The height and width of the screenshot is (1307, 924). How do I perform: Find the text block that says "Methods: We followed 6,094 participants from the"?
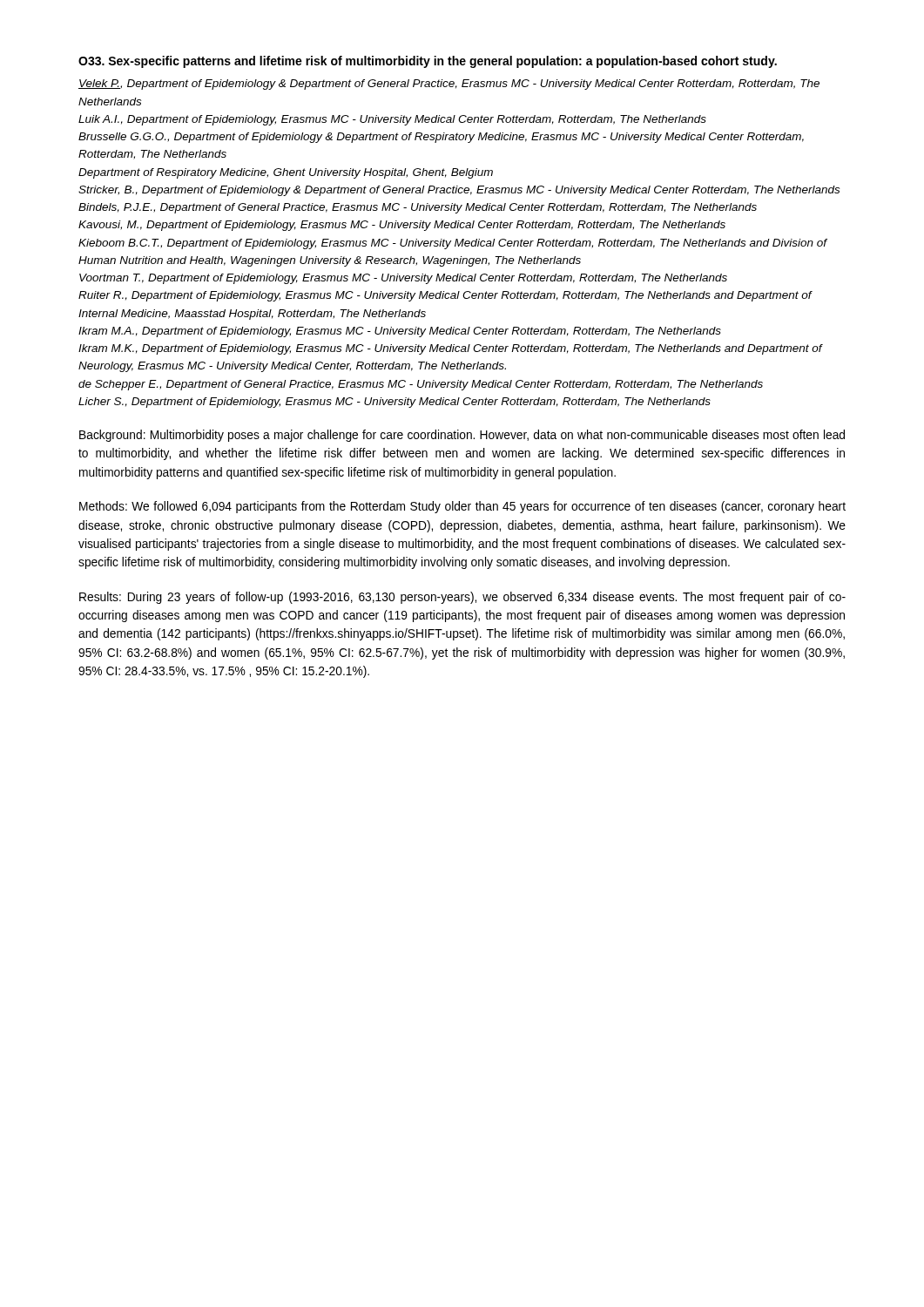click(x=462, y=535)
